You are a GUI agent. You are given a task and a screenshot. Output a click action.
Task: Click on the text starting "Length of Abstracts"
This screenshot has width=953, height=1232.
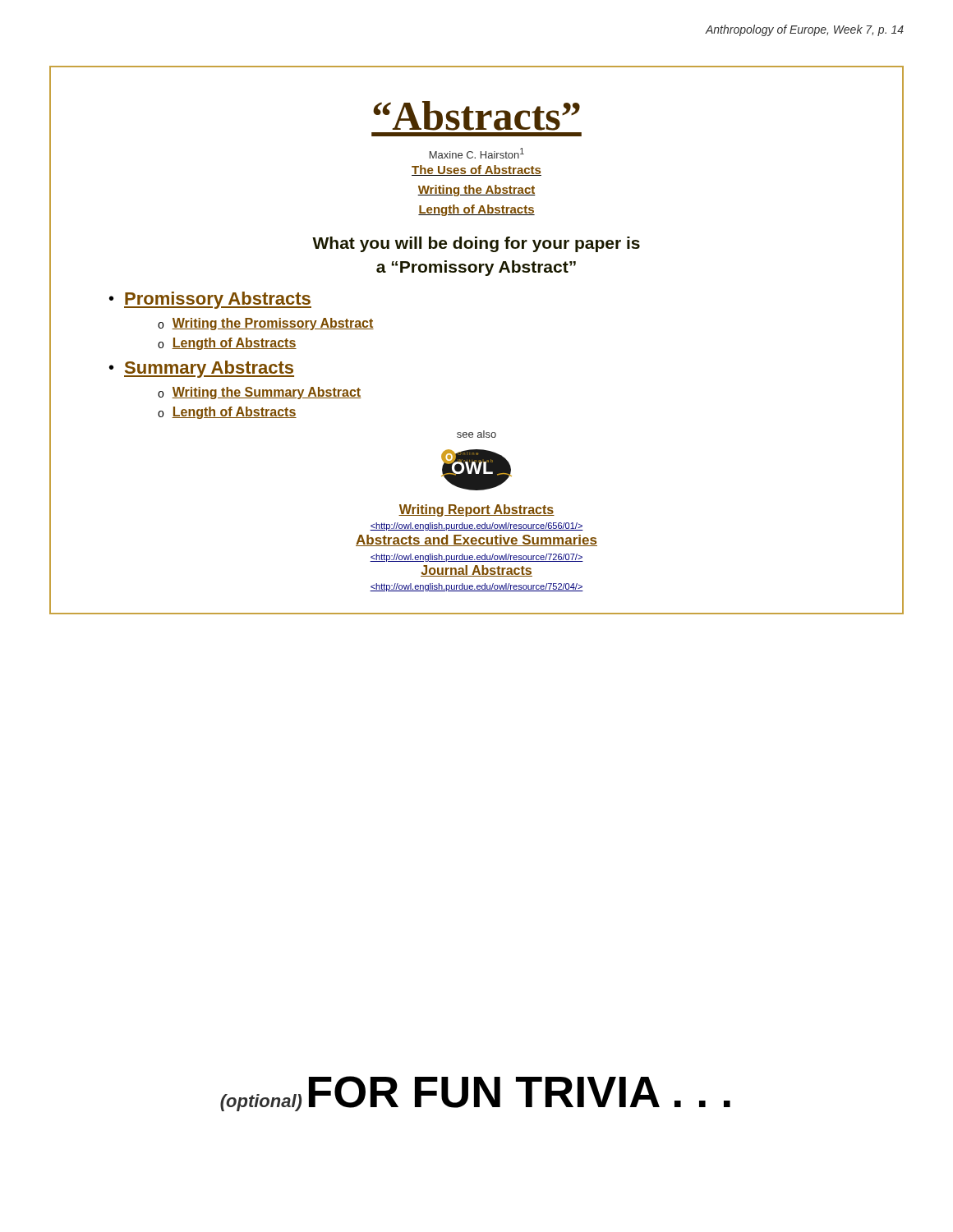[476, 209]
